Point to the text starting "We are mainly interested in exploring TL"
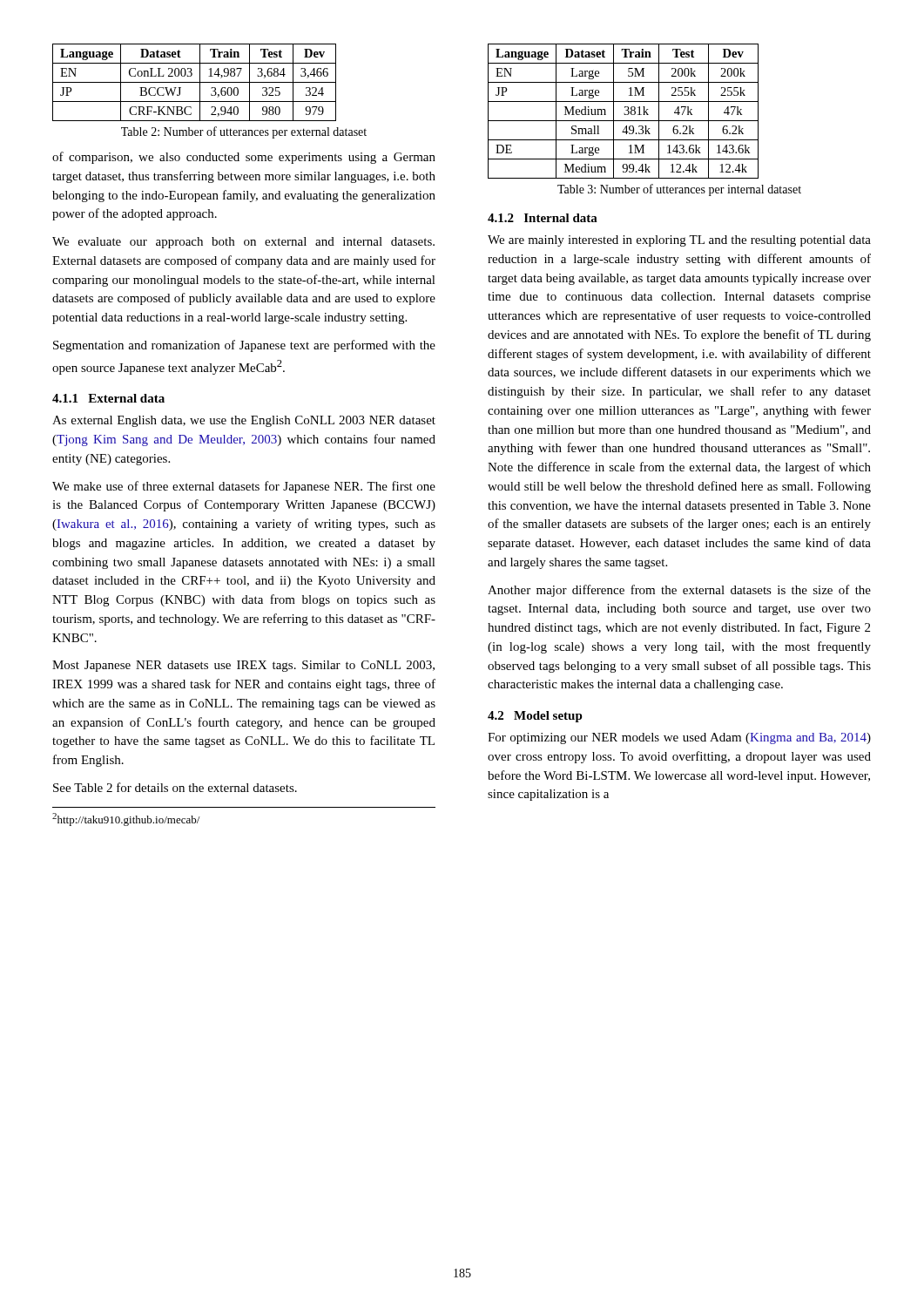 pyautogui.click(x=679, y=401)
